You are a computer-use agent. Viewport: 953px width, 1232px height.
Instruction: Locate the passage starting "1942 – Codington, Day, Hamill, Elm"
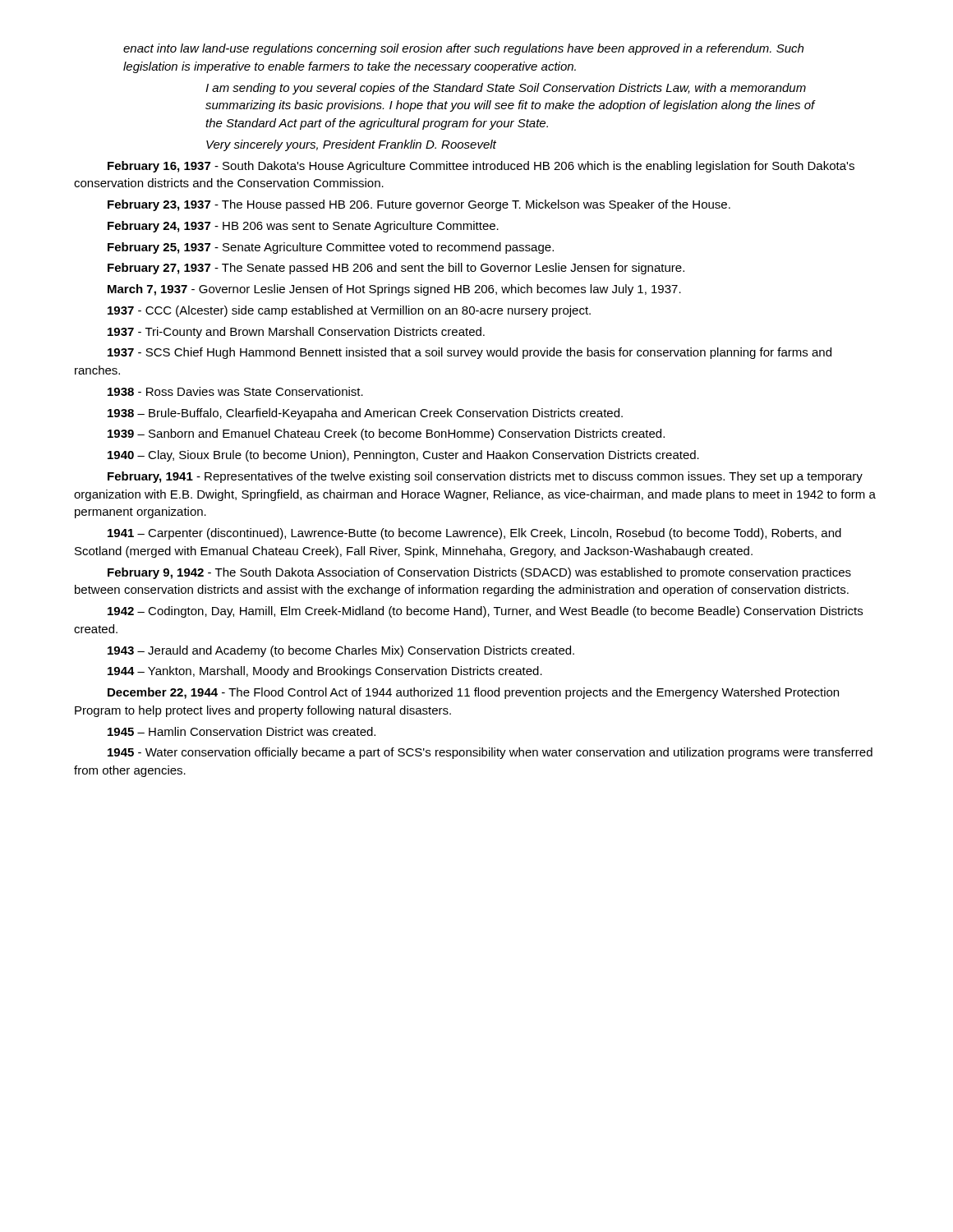tap(469, 620)
